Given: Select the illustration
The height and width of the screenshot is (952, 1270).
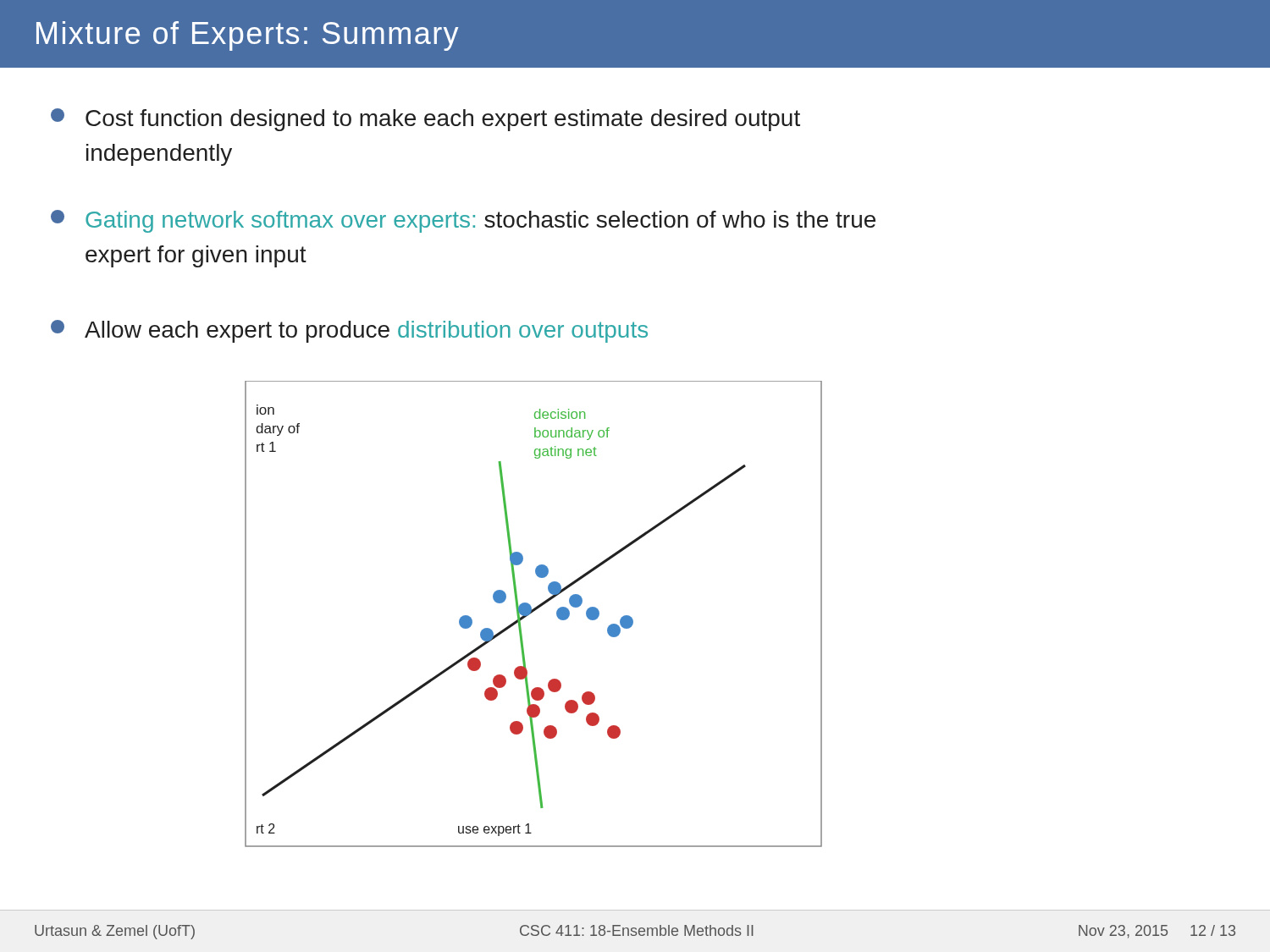Looking at the screenshot, I should (533, 626).
